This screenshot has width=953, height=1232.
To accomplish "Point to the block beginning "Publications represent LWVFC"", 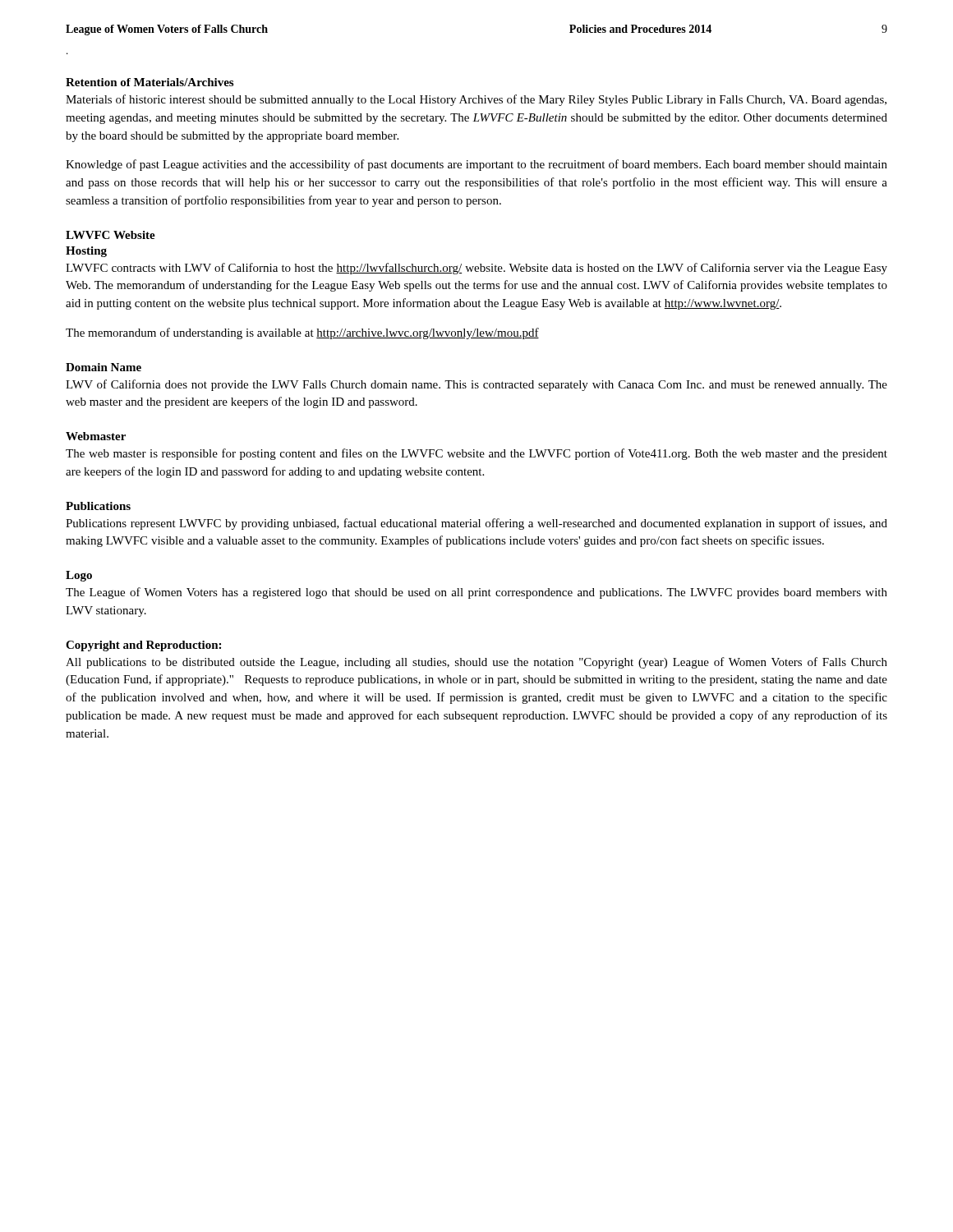I will [x=476, y=532].
